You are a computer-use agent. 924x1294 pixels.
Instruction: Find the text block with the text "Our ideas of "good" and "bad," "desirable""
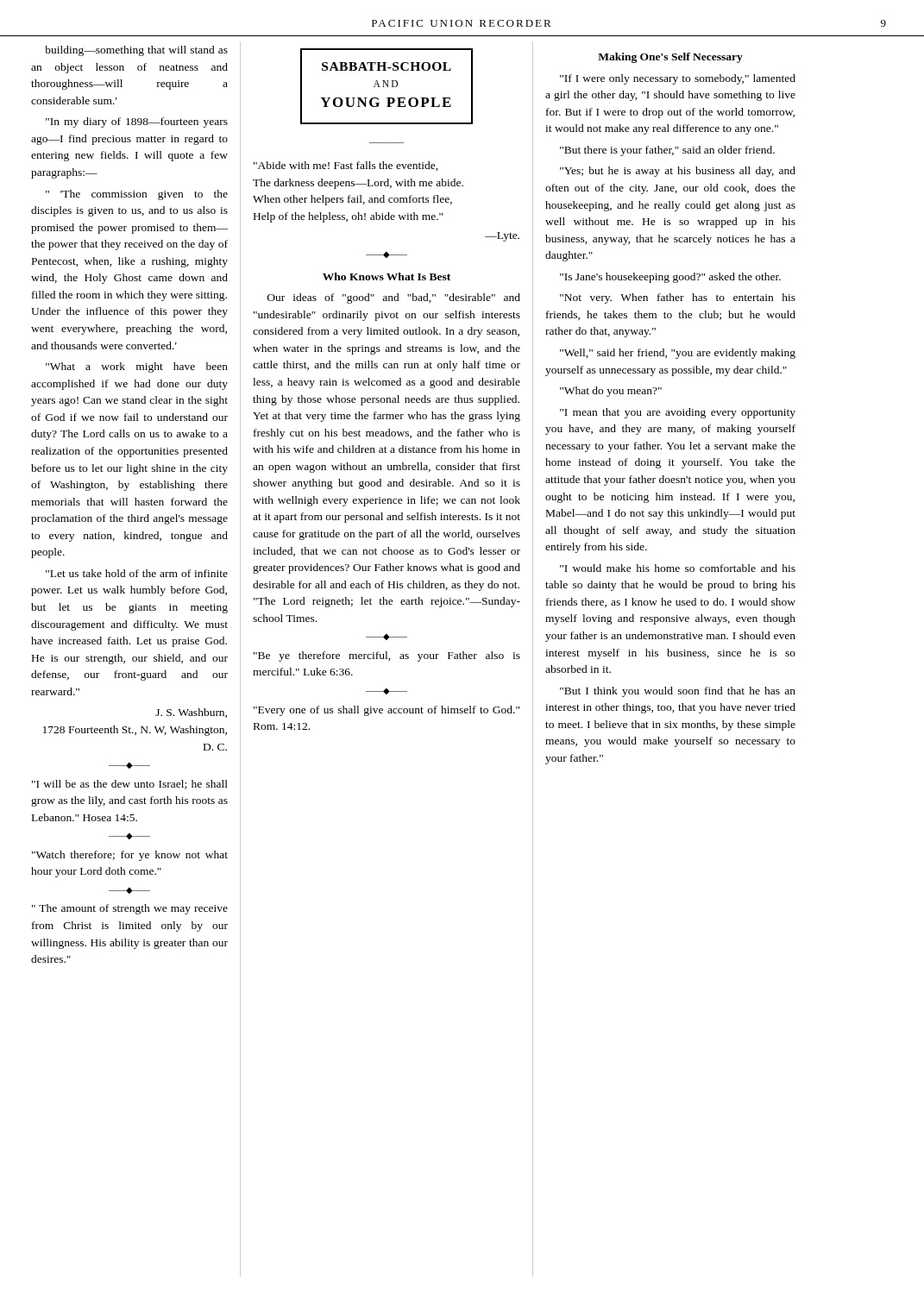[387, 458]
